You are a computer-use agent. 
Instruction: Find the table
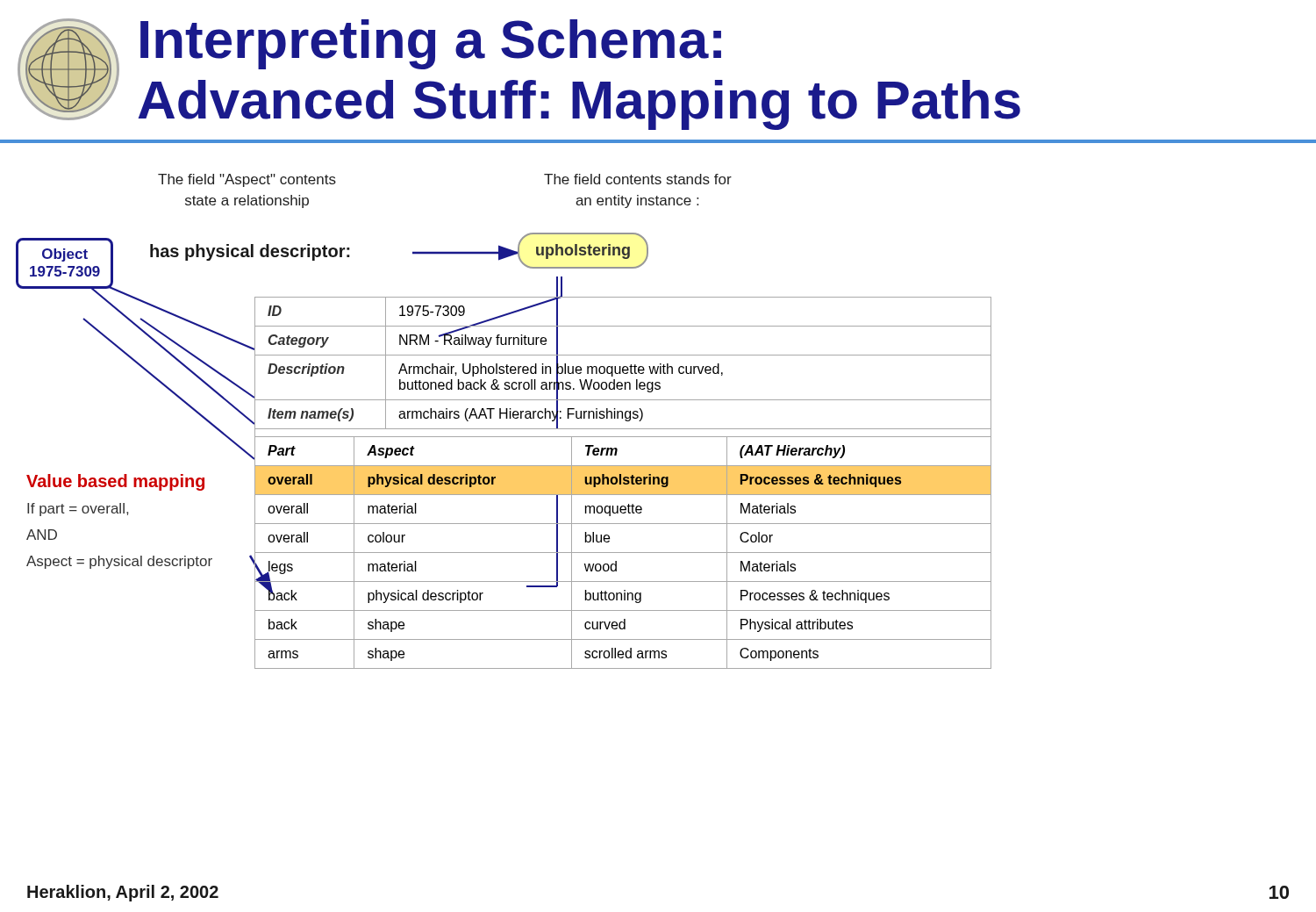click(623, 483)
